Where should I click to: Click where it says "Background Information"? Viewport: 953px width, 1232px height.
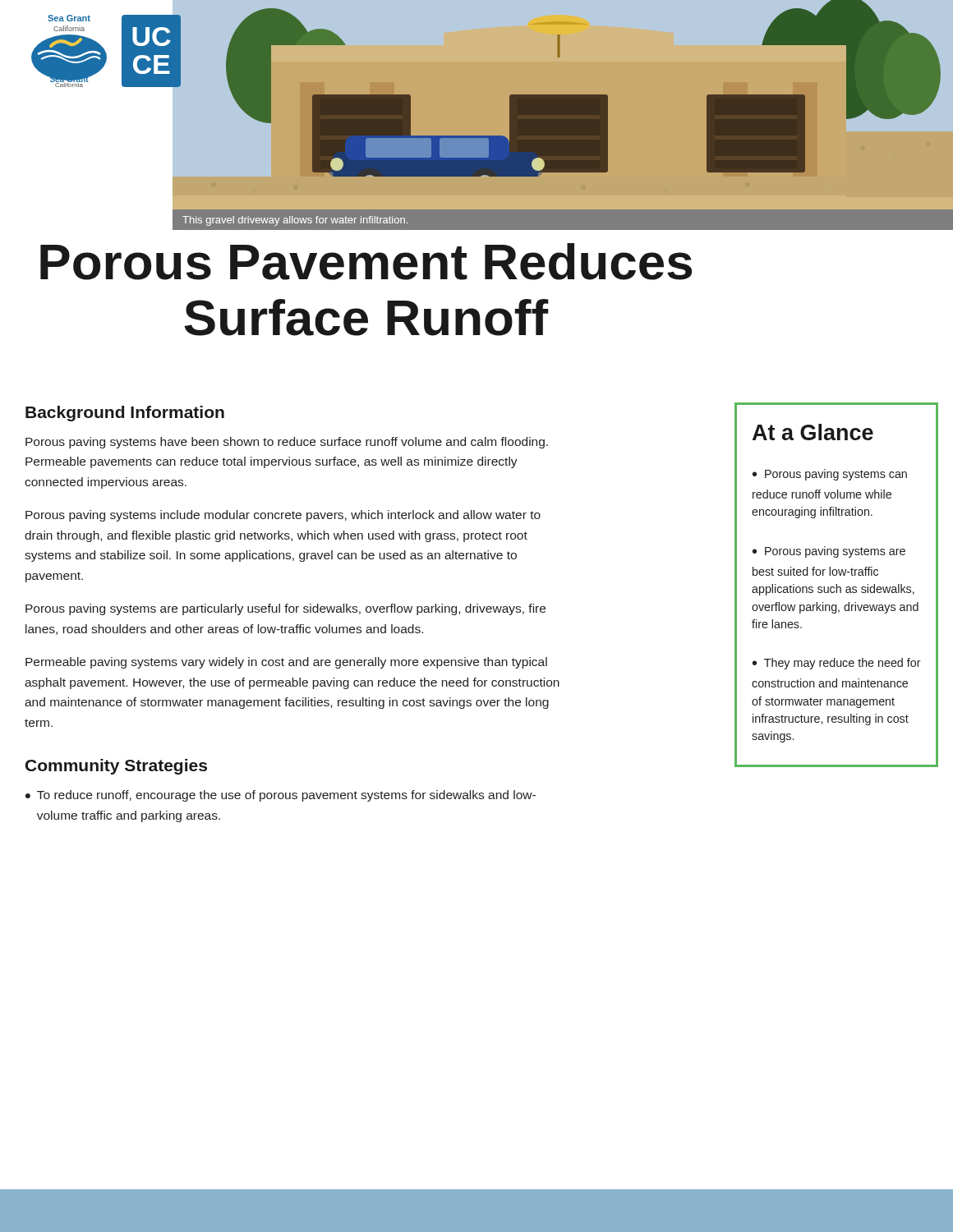click(x=125, y=412)
